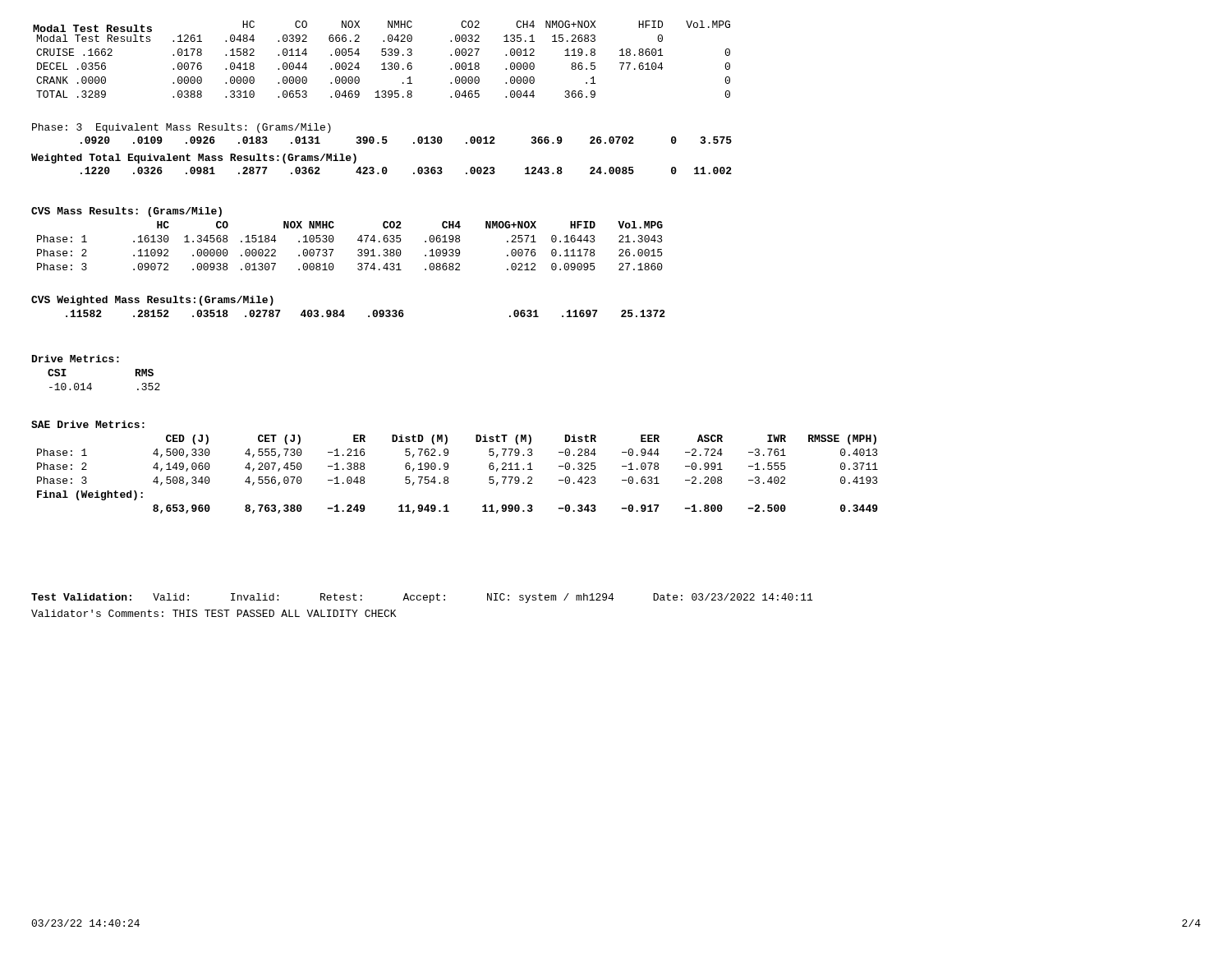Screen dimensions: 953x1232
Task: Find the table that mentions "TOTAL .3289"
Action: pos(405,60)
